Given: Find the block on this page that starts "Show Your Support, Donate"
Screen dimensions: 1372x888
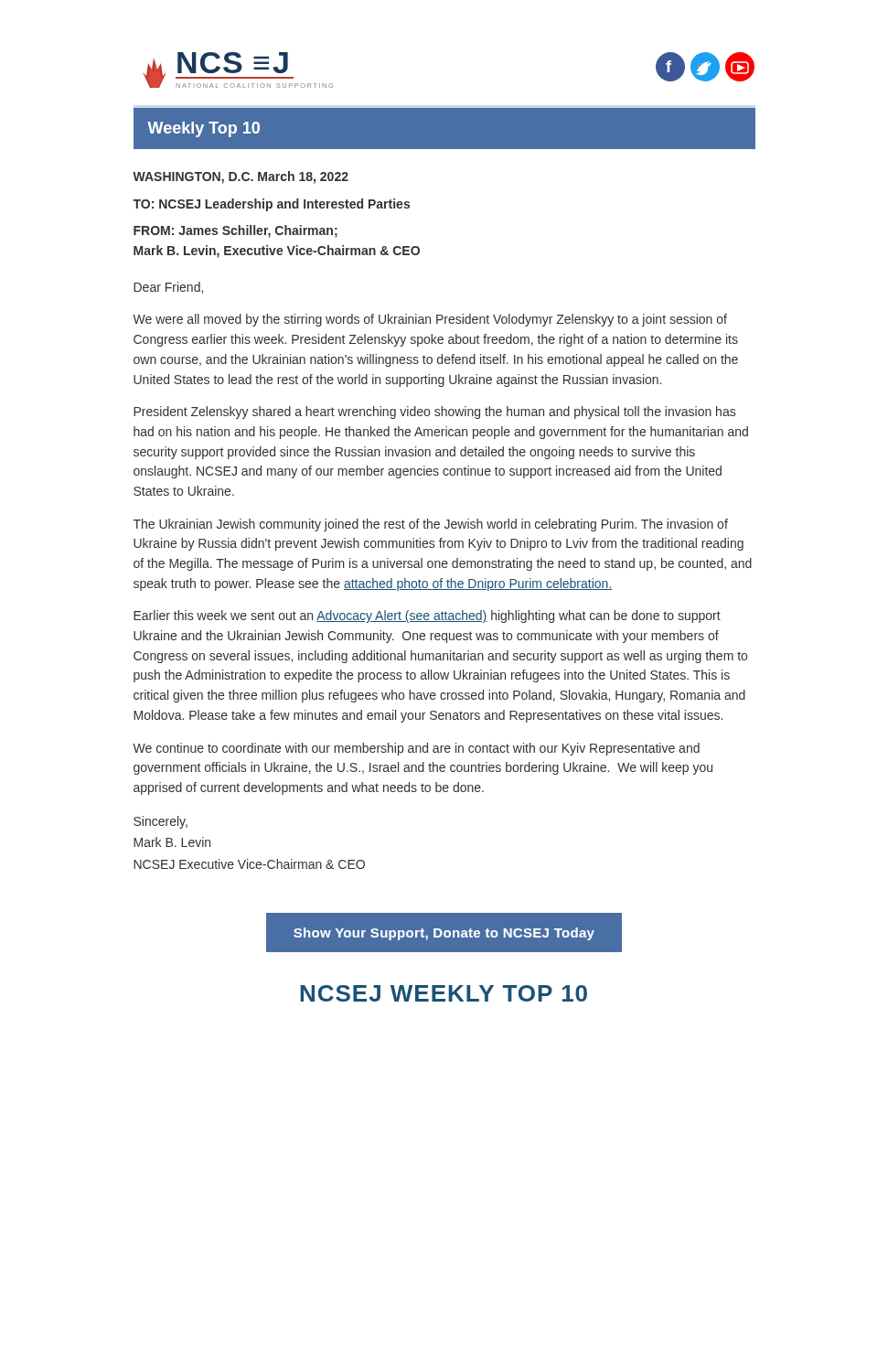Looking at the screenshot, I should pos(444,932).
